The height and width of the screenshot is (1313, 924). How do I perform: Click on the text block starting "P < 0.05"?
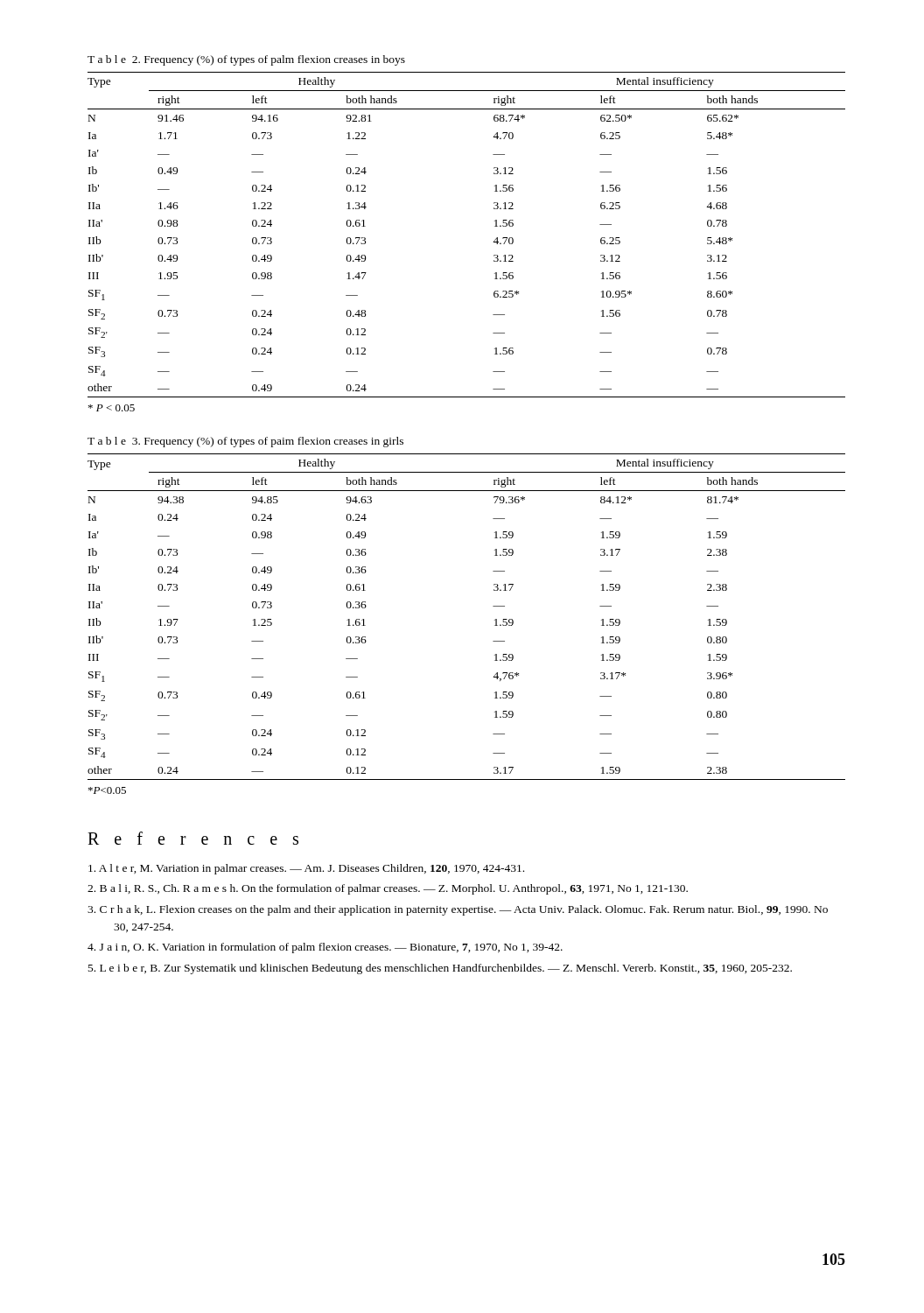[x=111, y=408]
